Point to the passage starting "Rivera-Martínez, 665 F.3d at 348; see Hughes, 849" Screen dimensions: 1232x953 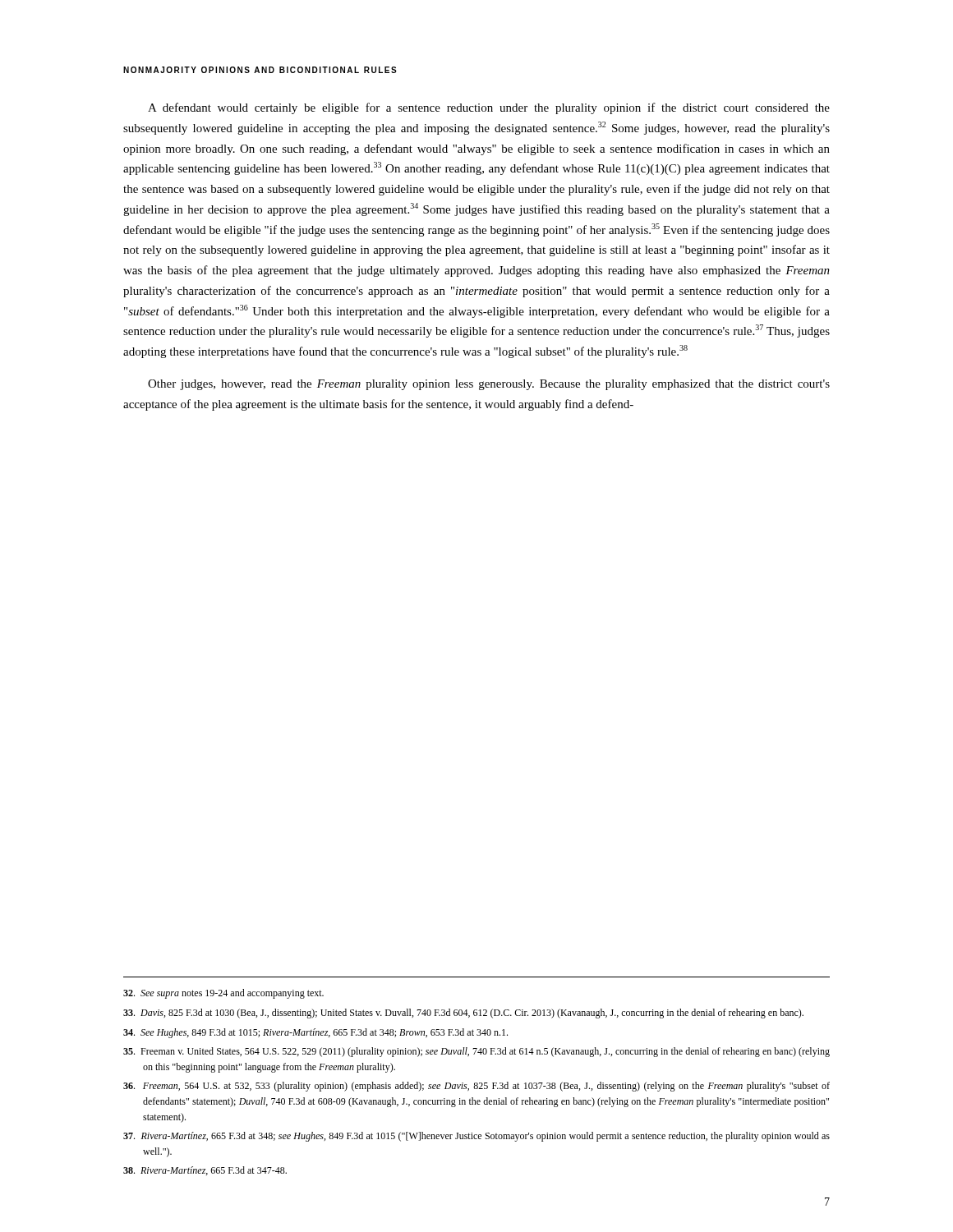[x=476, y=1144]
